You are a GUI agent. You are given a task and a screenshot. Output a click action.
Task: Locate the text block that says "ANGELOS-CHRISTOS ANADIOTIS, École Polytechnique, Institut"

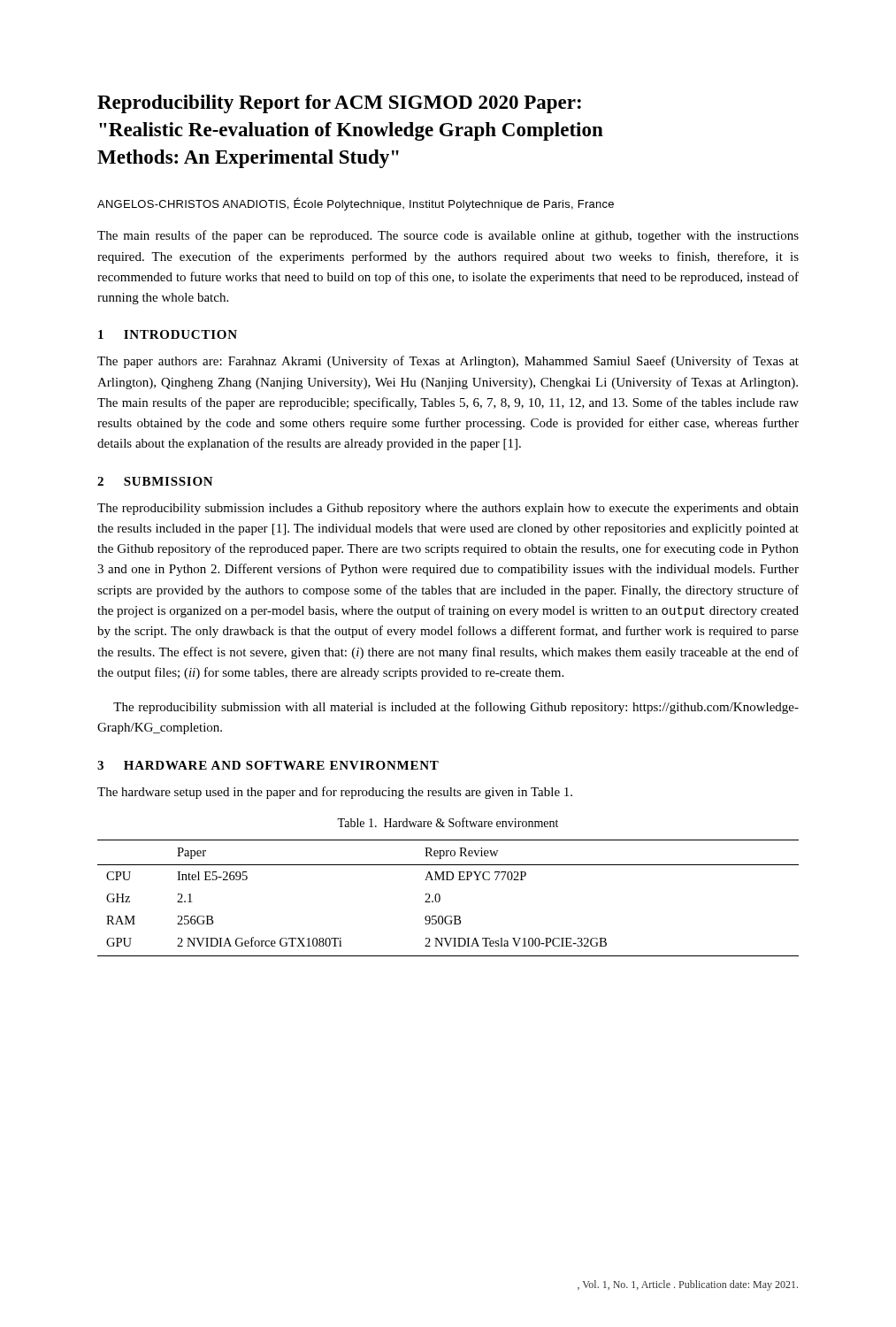coord(356,204)
